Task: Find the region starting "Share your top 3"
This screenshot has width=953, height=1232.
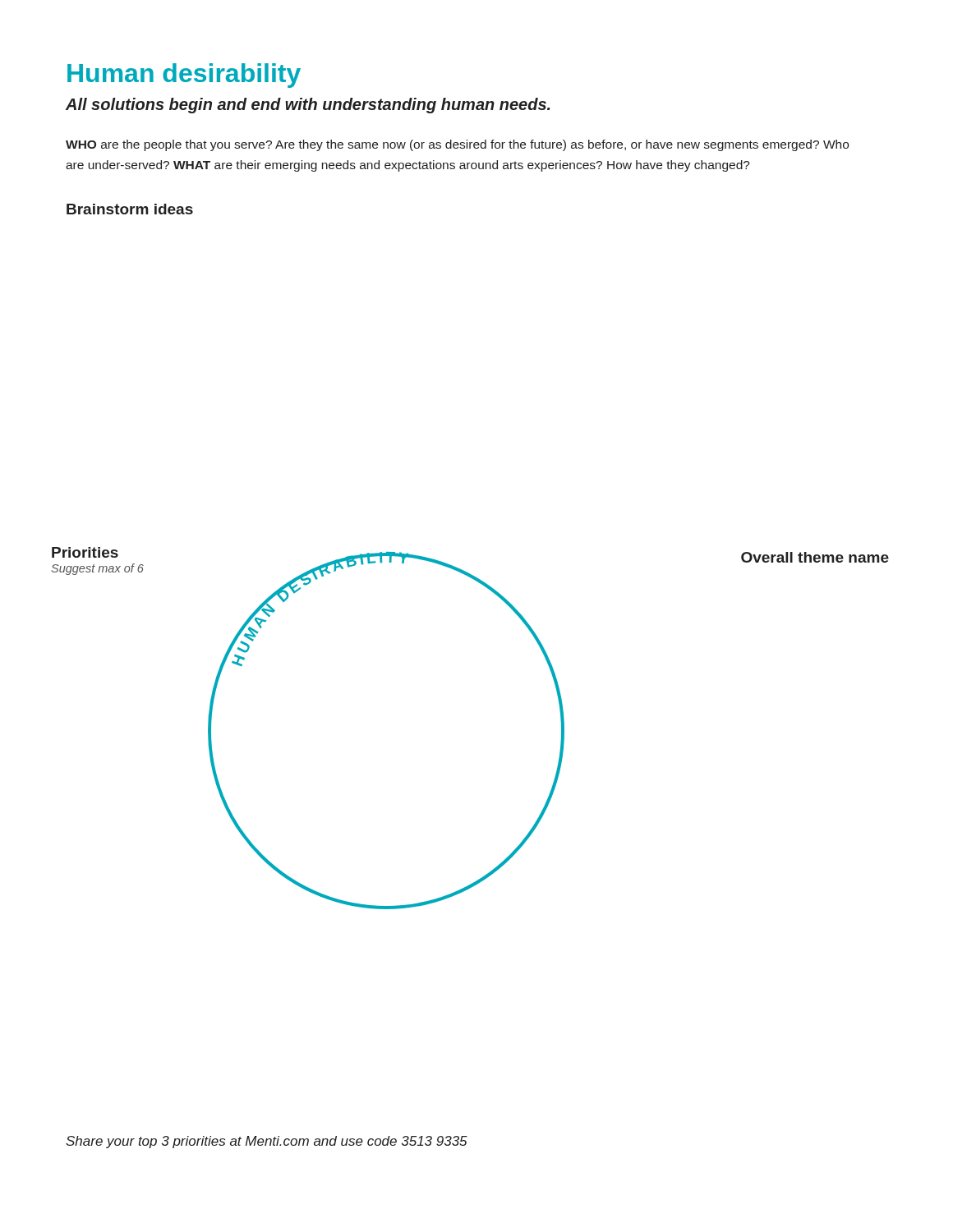Action: point(266,1141)
